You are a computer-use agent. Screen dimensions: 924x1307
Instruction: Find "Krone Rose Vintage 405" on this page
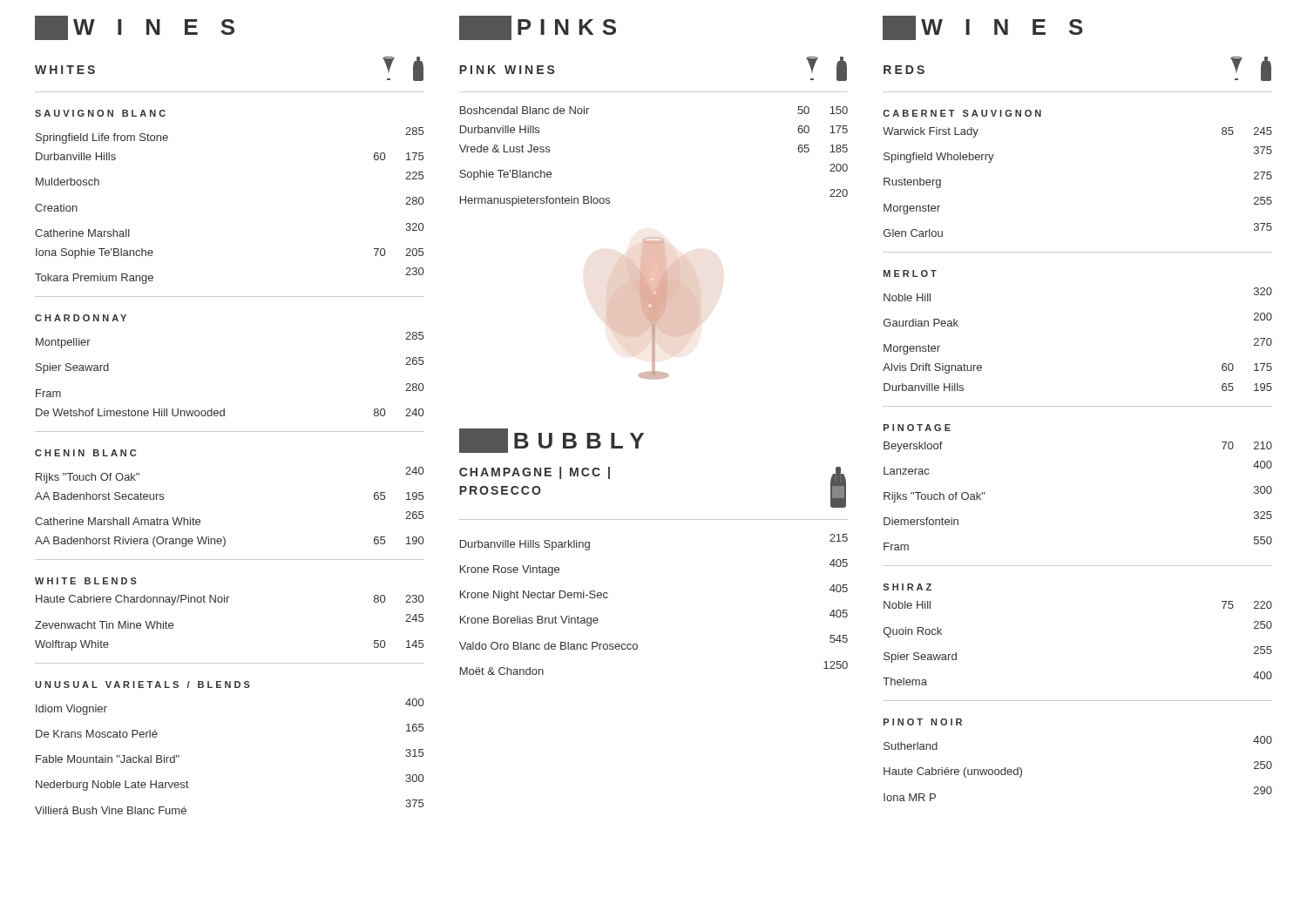tap(498, 568)
